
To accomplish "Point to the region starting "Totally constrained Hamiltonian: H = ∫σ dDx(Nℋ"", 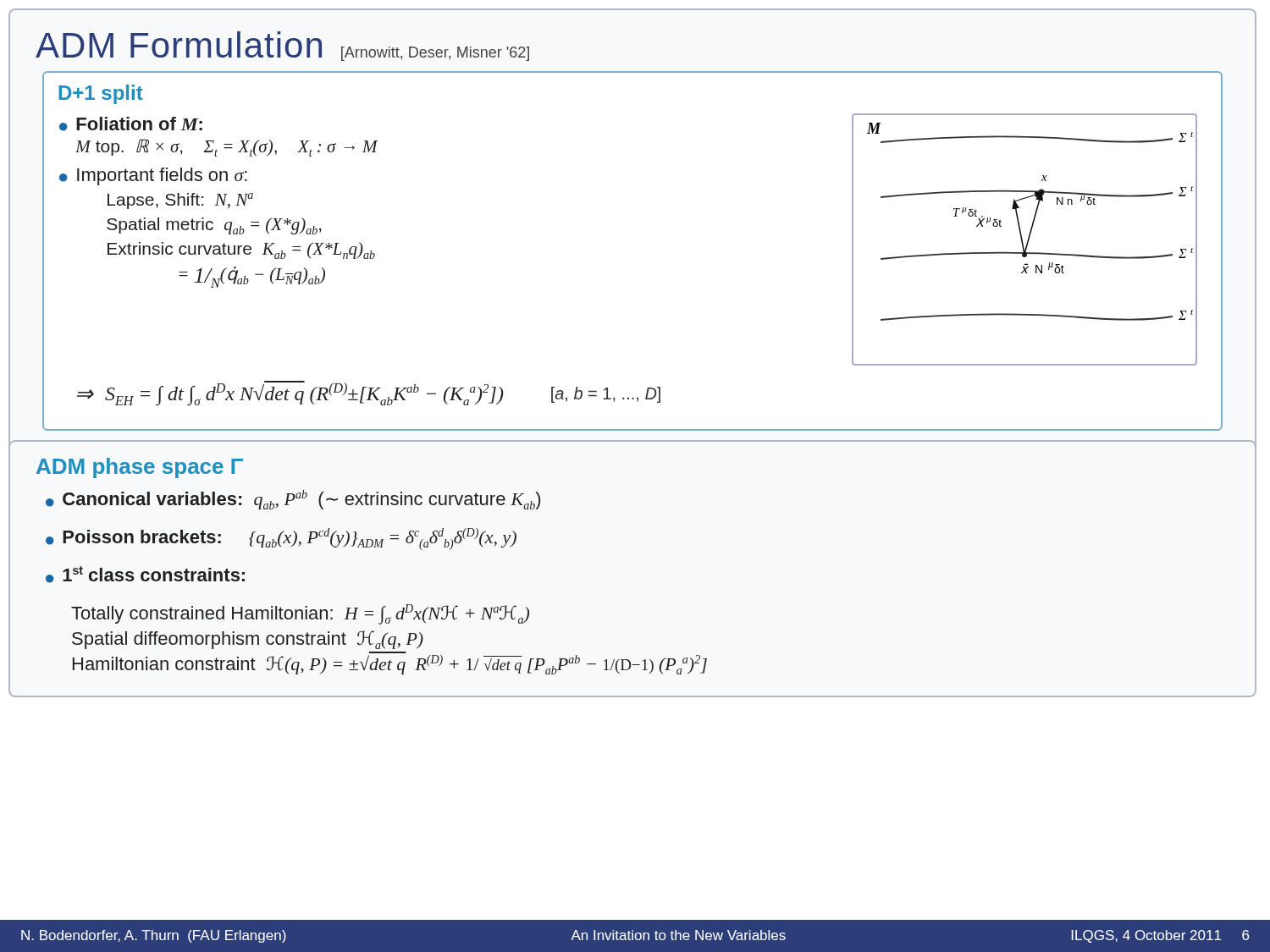I will click(300, 614).
